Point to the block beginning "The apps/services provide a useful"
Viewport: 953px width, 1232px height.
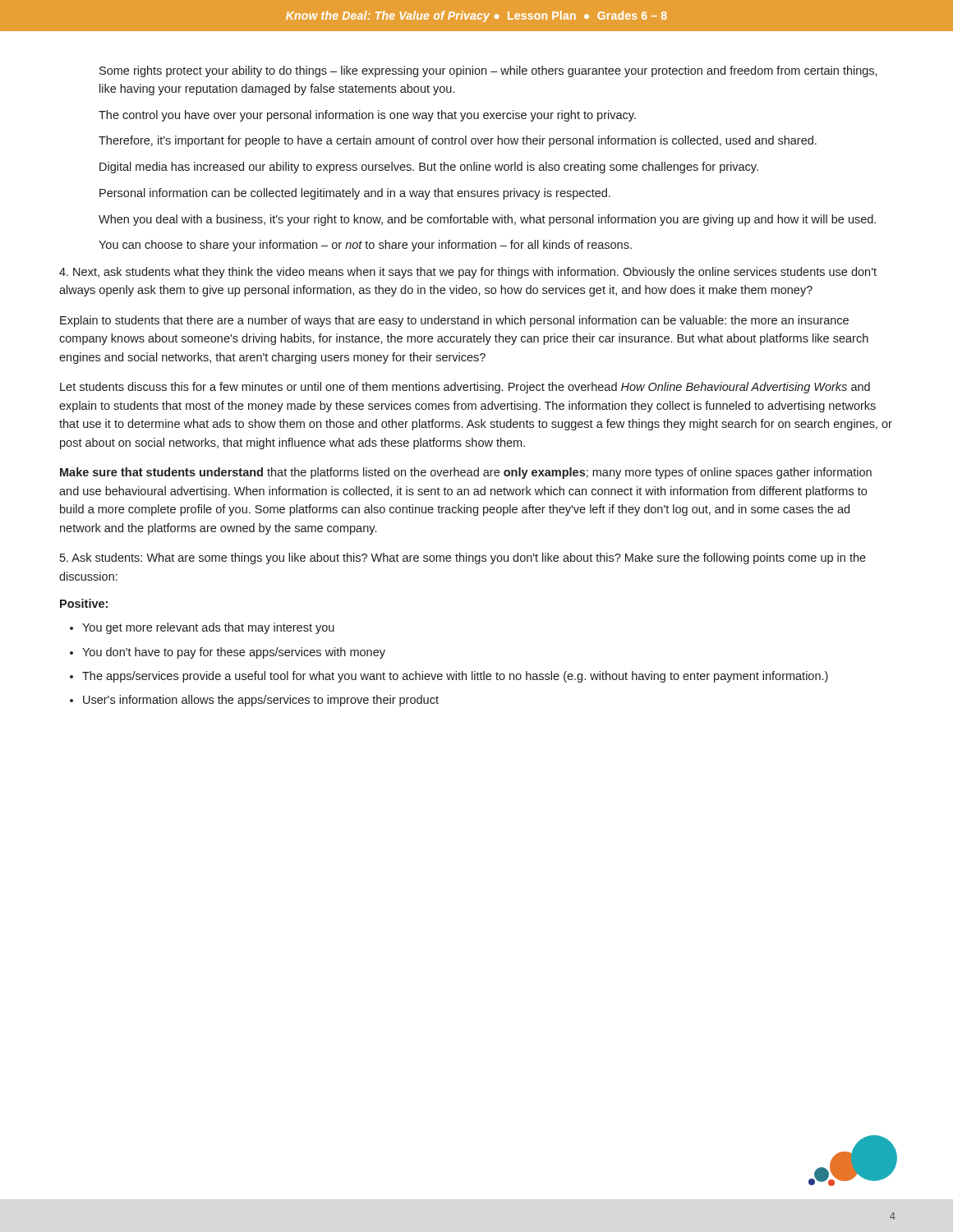click(455, 676)
